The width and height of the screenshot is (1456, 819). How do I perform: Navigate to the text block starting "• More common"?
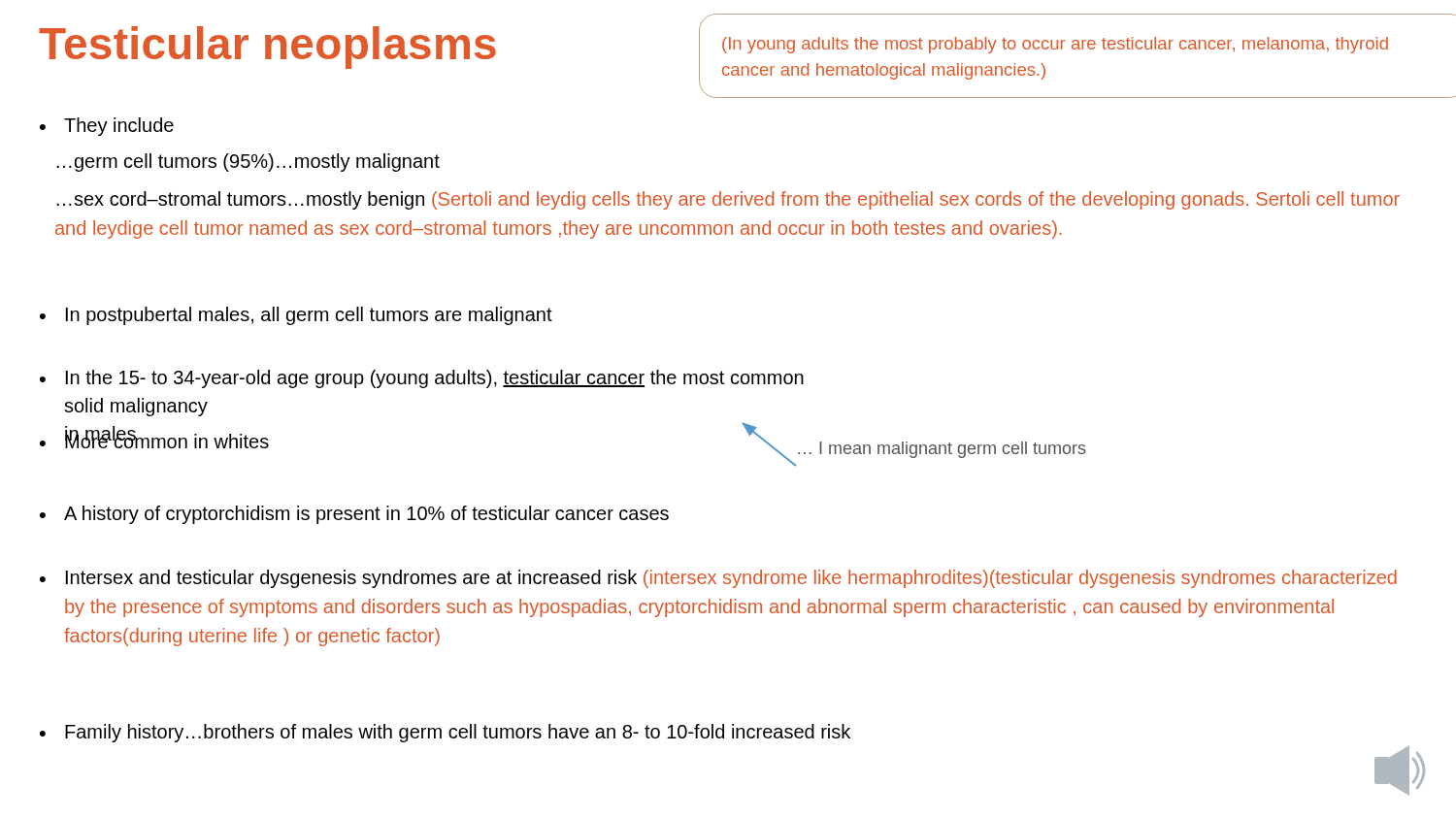pyautogui.click(x=154, y=443)
